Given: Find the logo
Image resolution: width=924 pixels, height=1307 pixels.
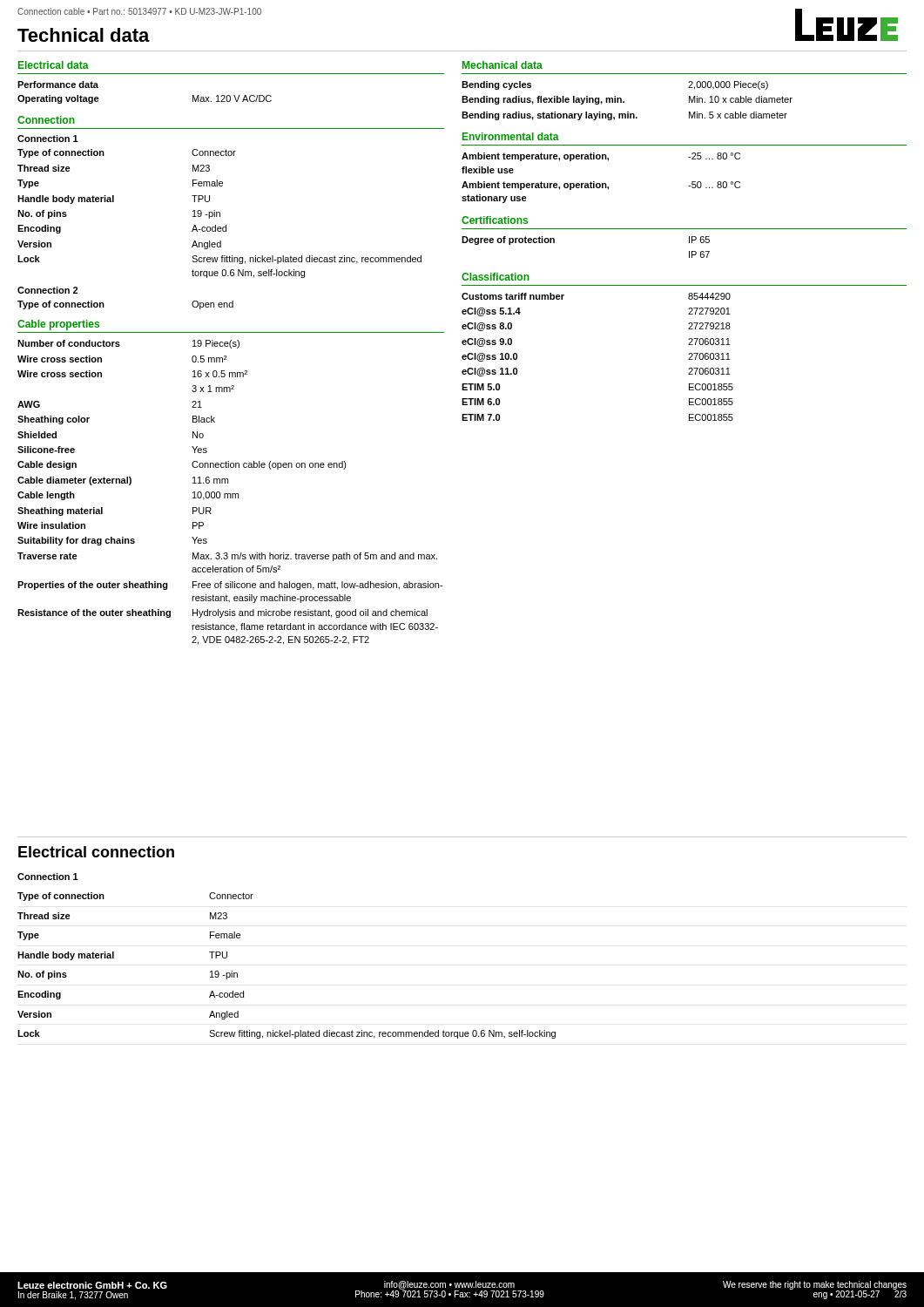Looking at the screenshot, I should [850, 26].
